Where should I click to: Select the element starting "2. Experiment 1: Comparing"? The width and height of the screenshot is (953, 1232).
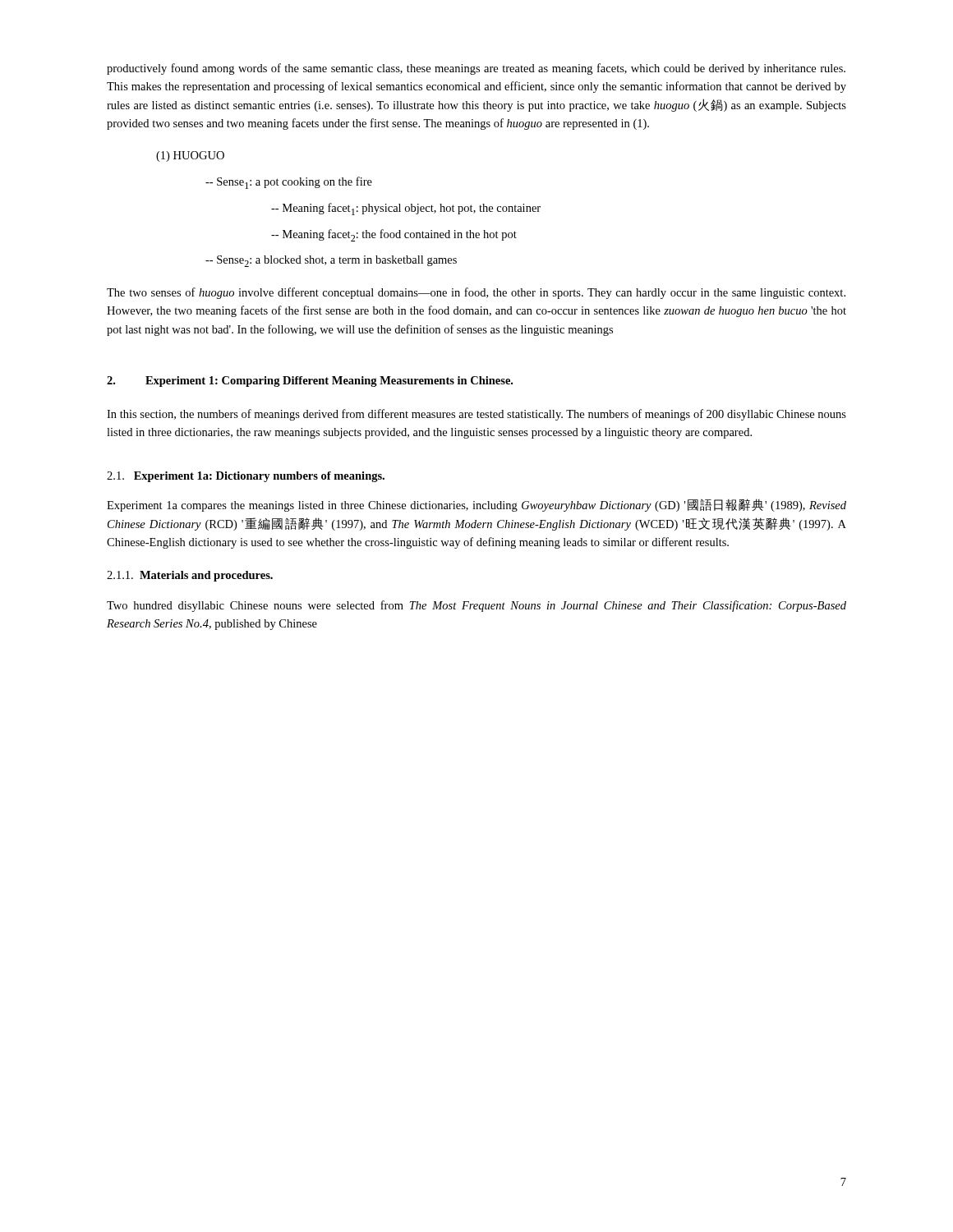(310, 381)
